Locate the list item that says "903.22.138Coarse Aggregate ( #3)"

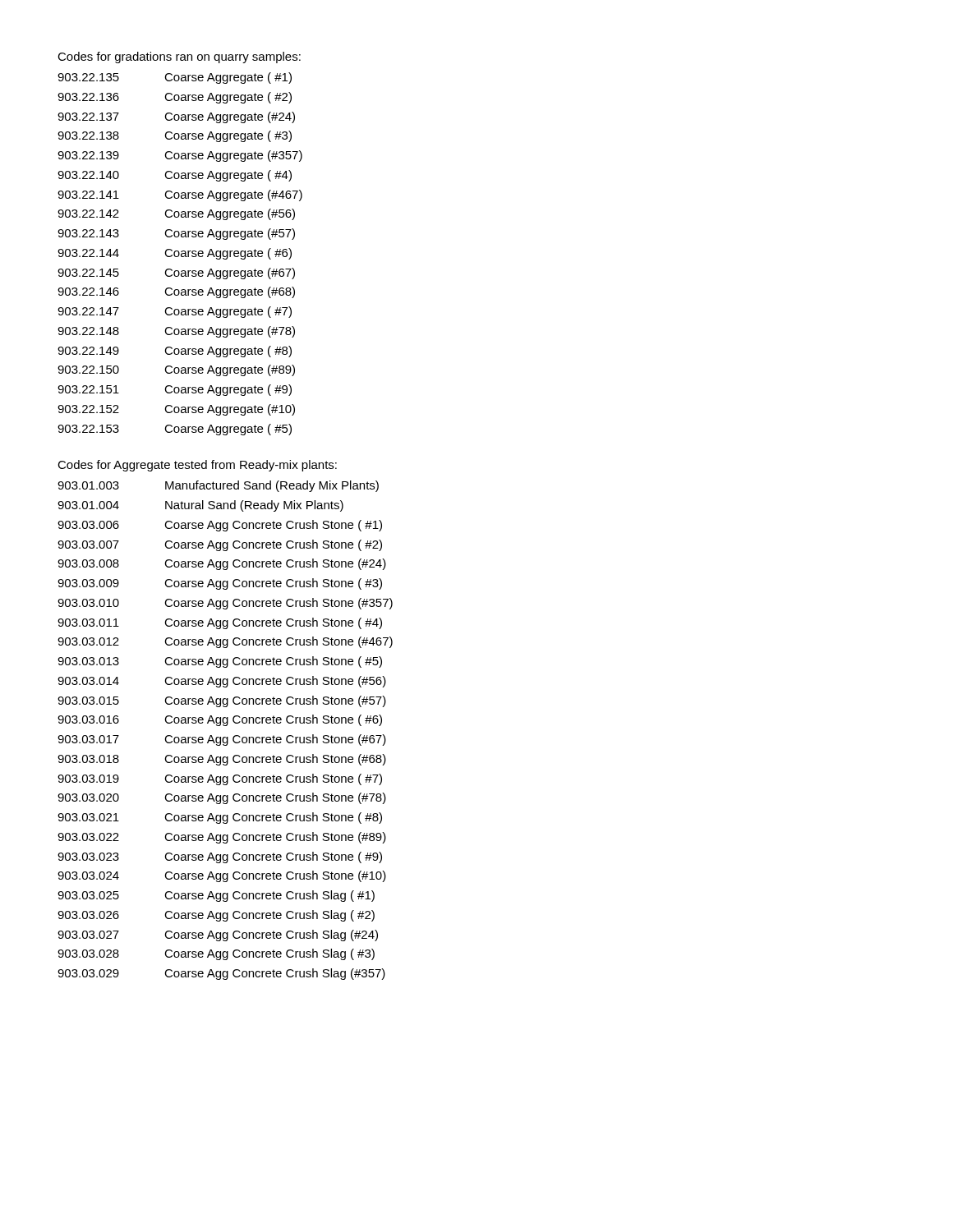tap(175, 136)
